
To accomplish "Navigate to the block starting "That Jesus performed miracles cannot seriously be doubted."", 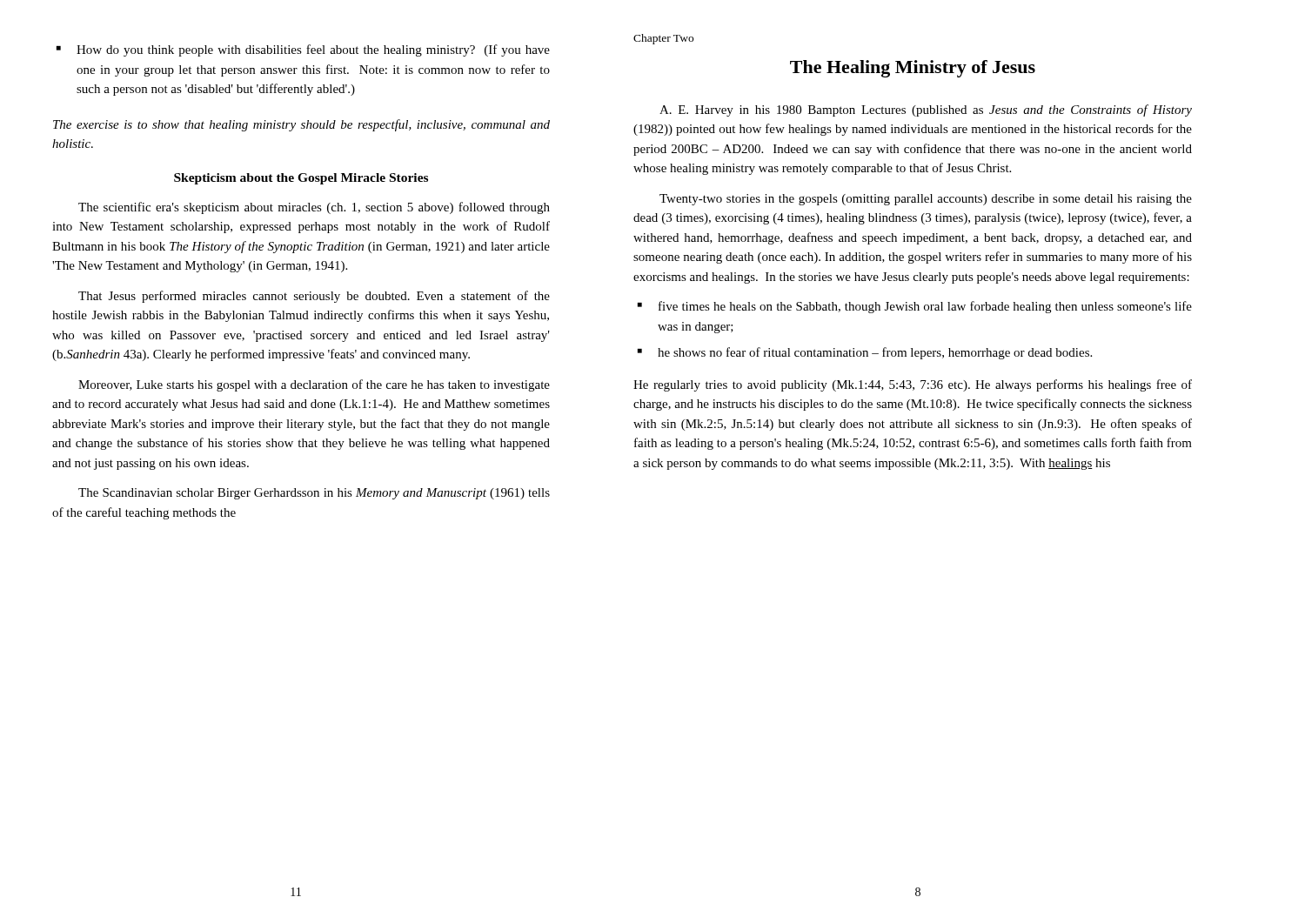I will 301,325.
